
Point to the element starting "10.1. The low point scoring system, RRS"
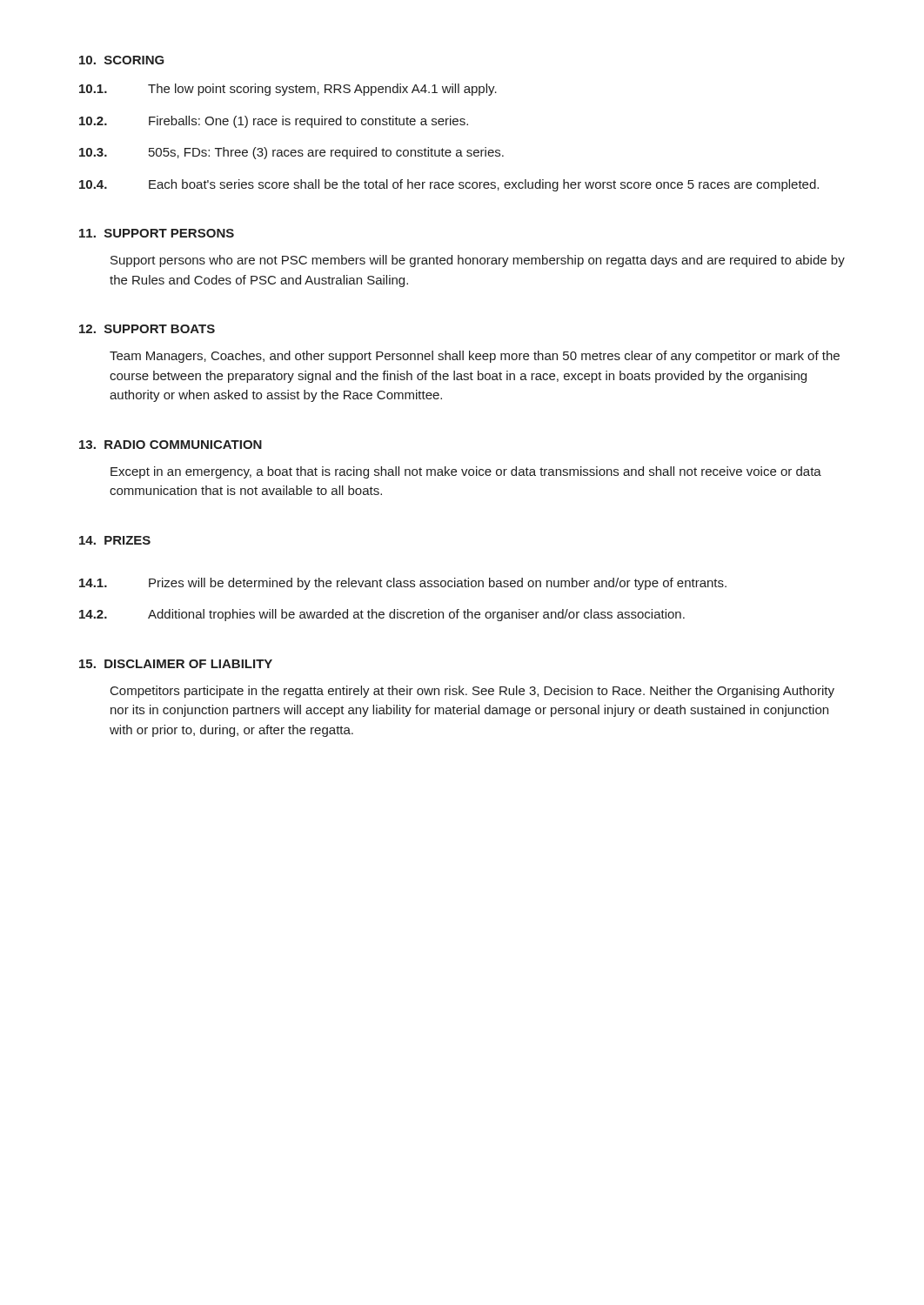(462, 89)
